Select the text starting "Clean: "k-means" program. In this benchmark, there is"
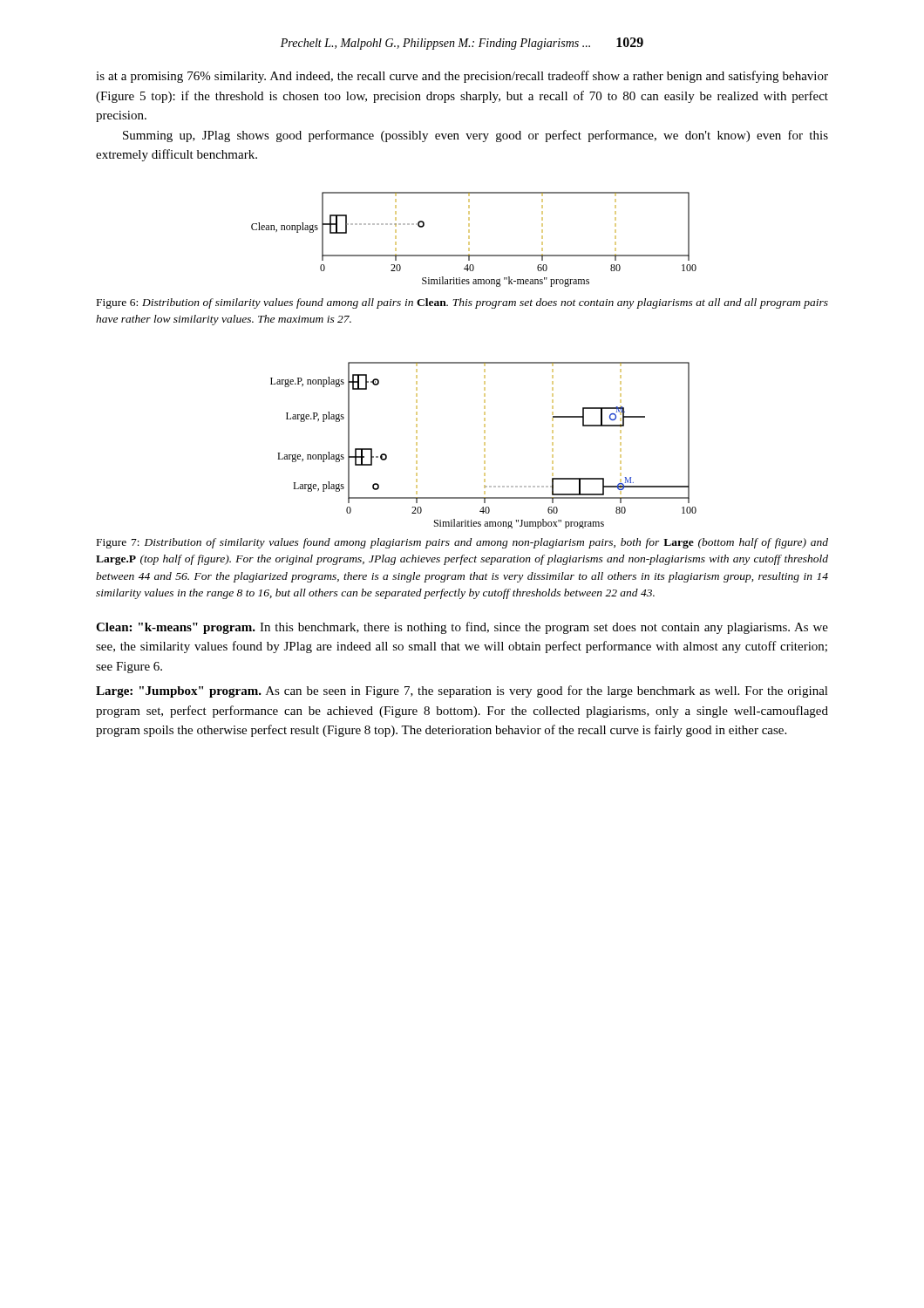This screenshot has width=924, height=1308. pos(462,679)
